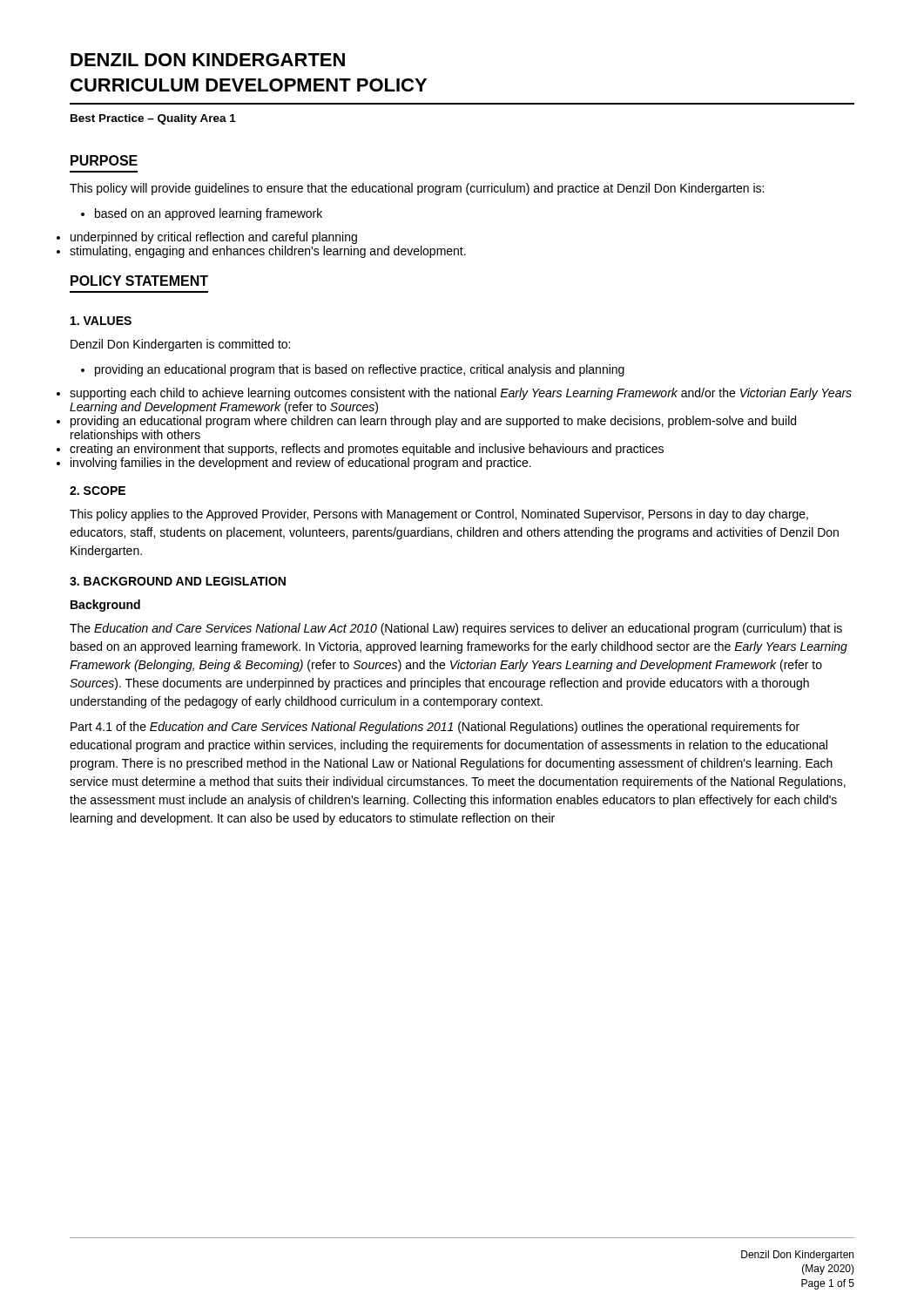Locate the block of text that opens with "The Education and Care Services"
Screen dimensions: 1307x924
(462, 666)
